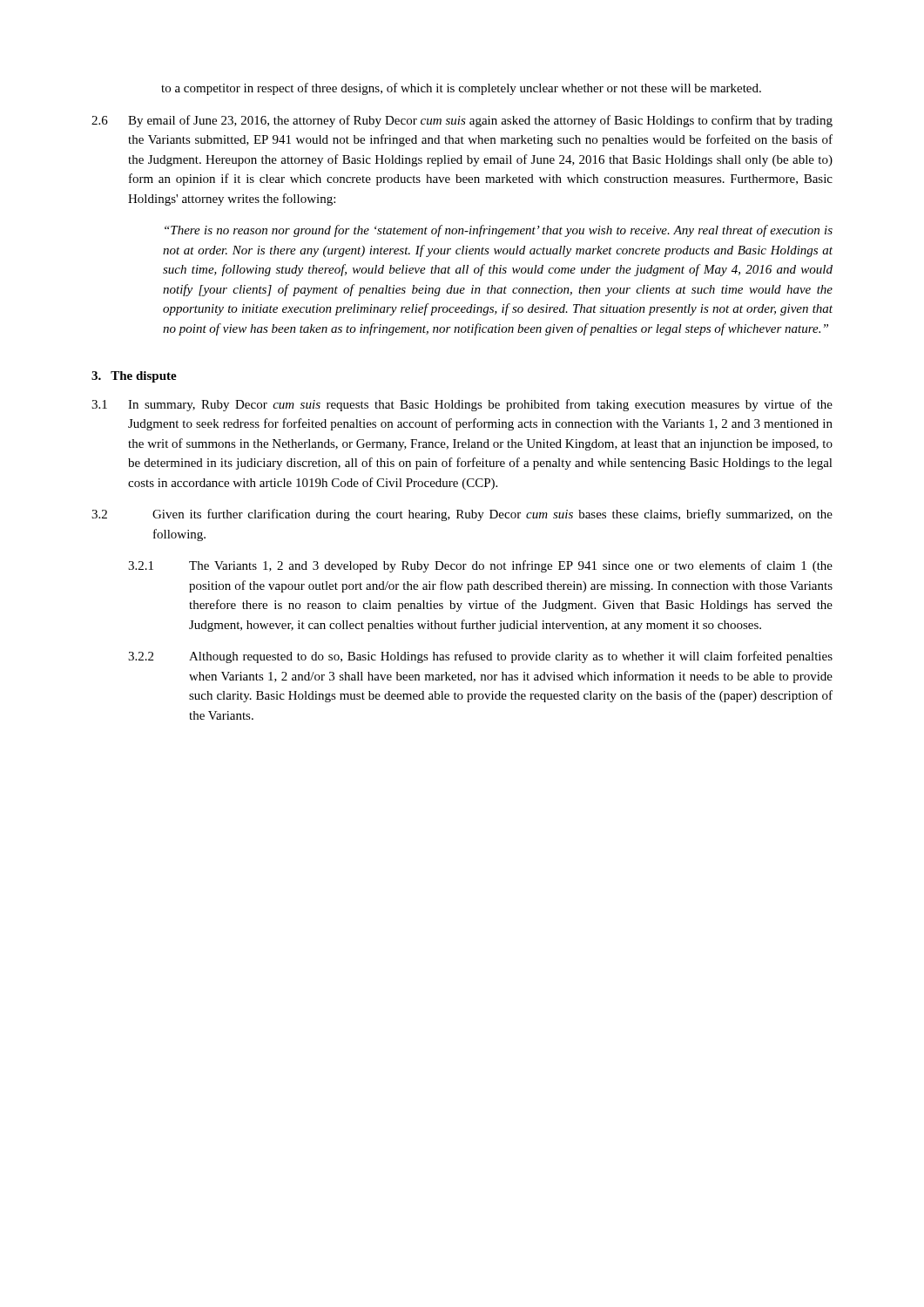Select the list item that reads "3.2.2 Although requested to do so, Basic Holdings"
Viewport: 924px width, 1307px height.
point(480,686)
